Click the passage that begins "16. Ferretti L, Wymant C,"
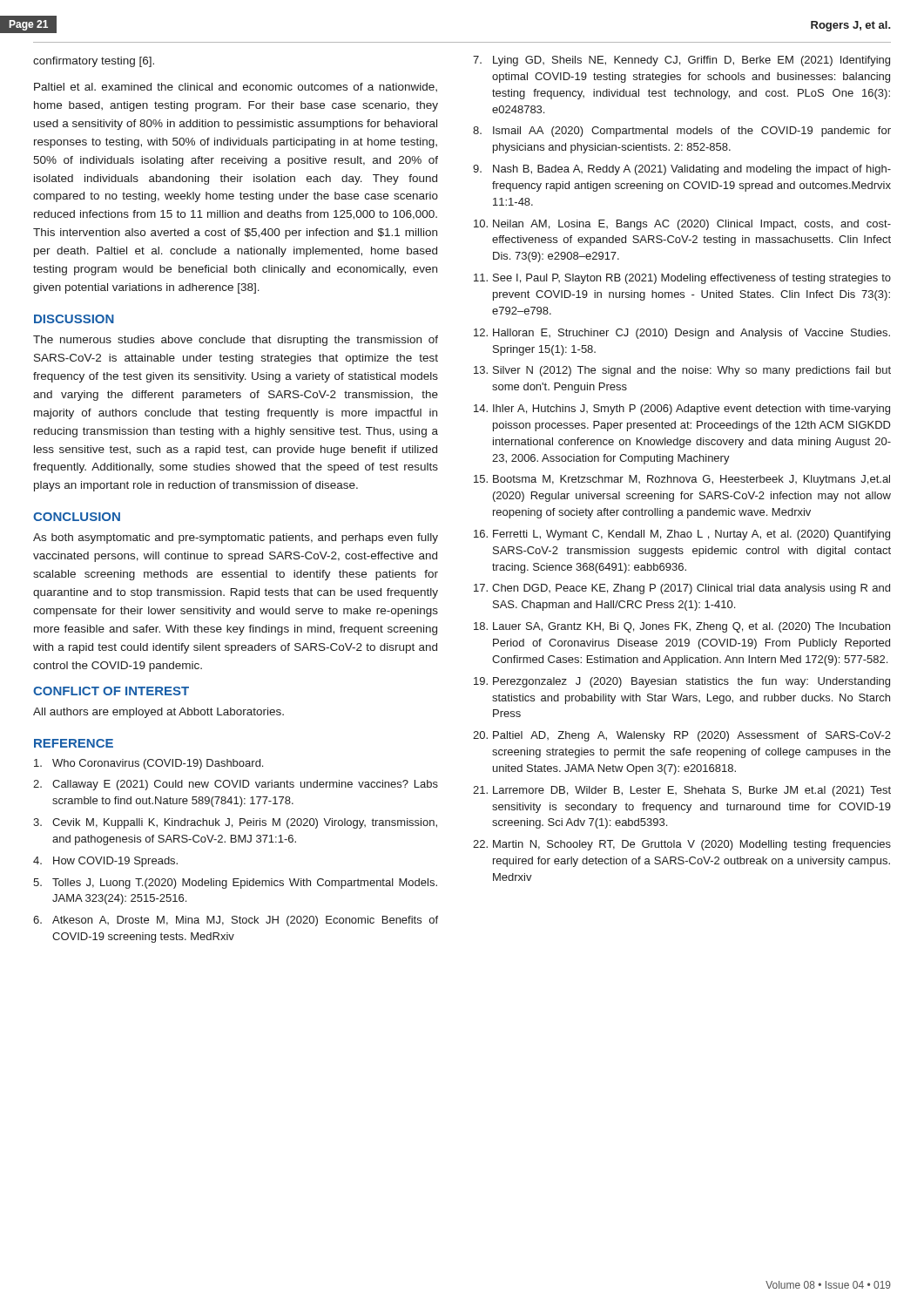 coord(682,551)
